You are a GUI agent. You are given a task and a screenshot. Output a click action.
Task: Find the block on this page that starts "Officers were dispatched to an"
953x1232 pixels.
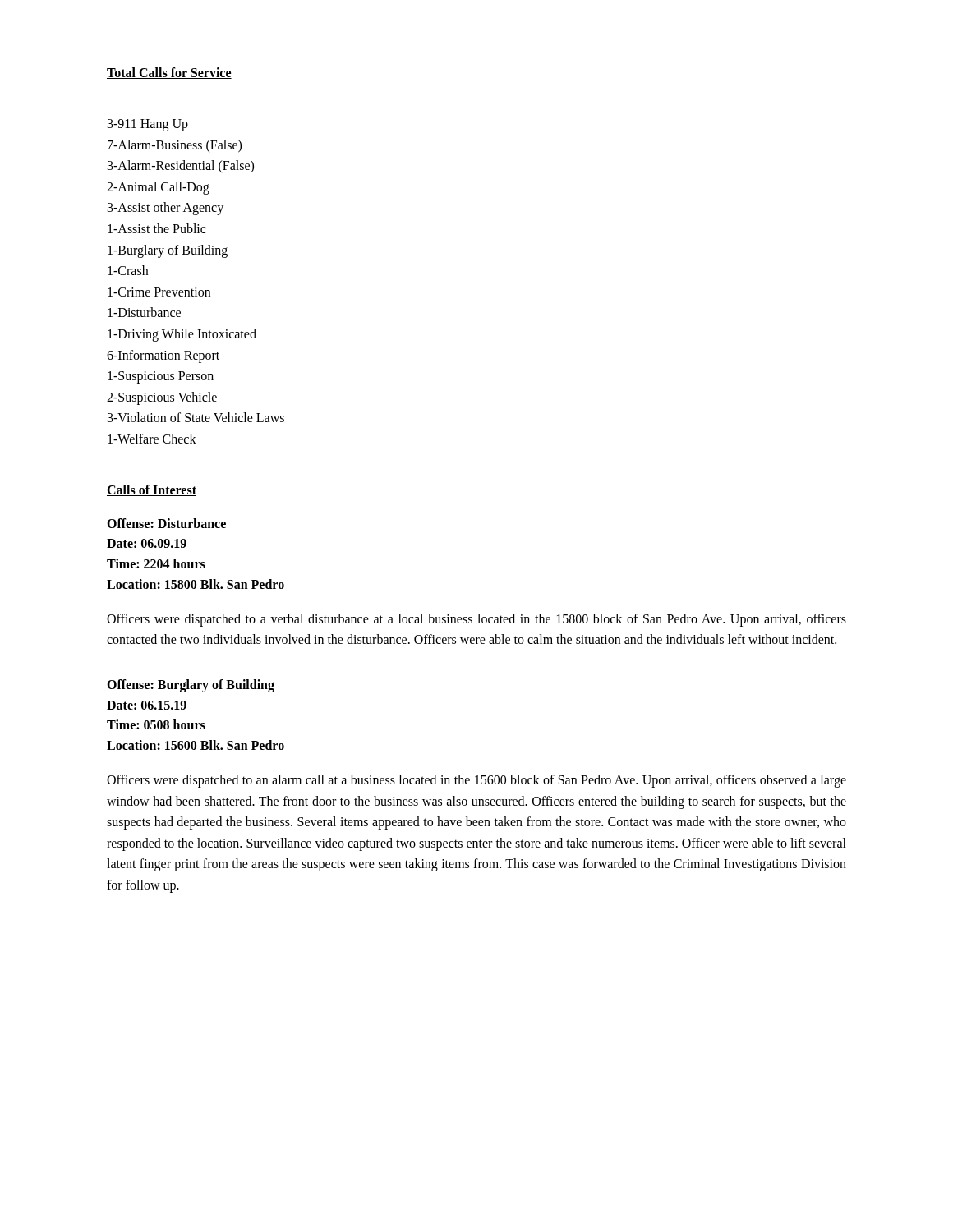pos(476,832)
